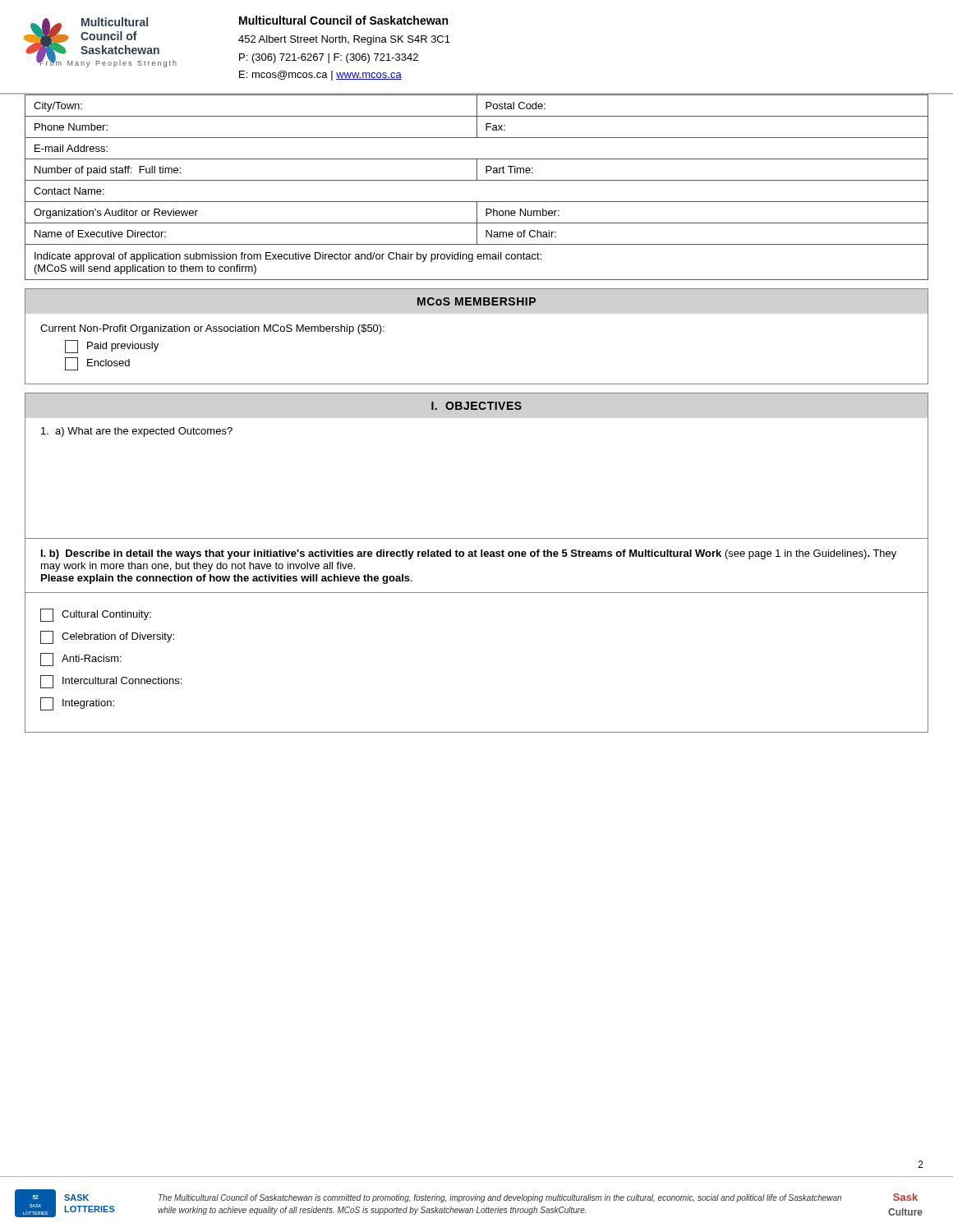The width and height of the screenshot is (953, 1232).
Task: Select the passage starting "MCoS MEMBERSHIP"
Action: (x=476, y=302)
